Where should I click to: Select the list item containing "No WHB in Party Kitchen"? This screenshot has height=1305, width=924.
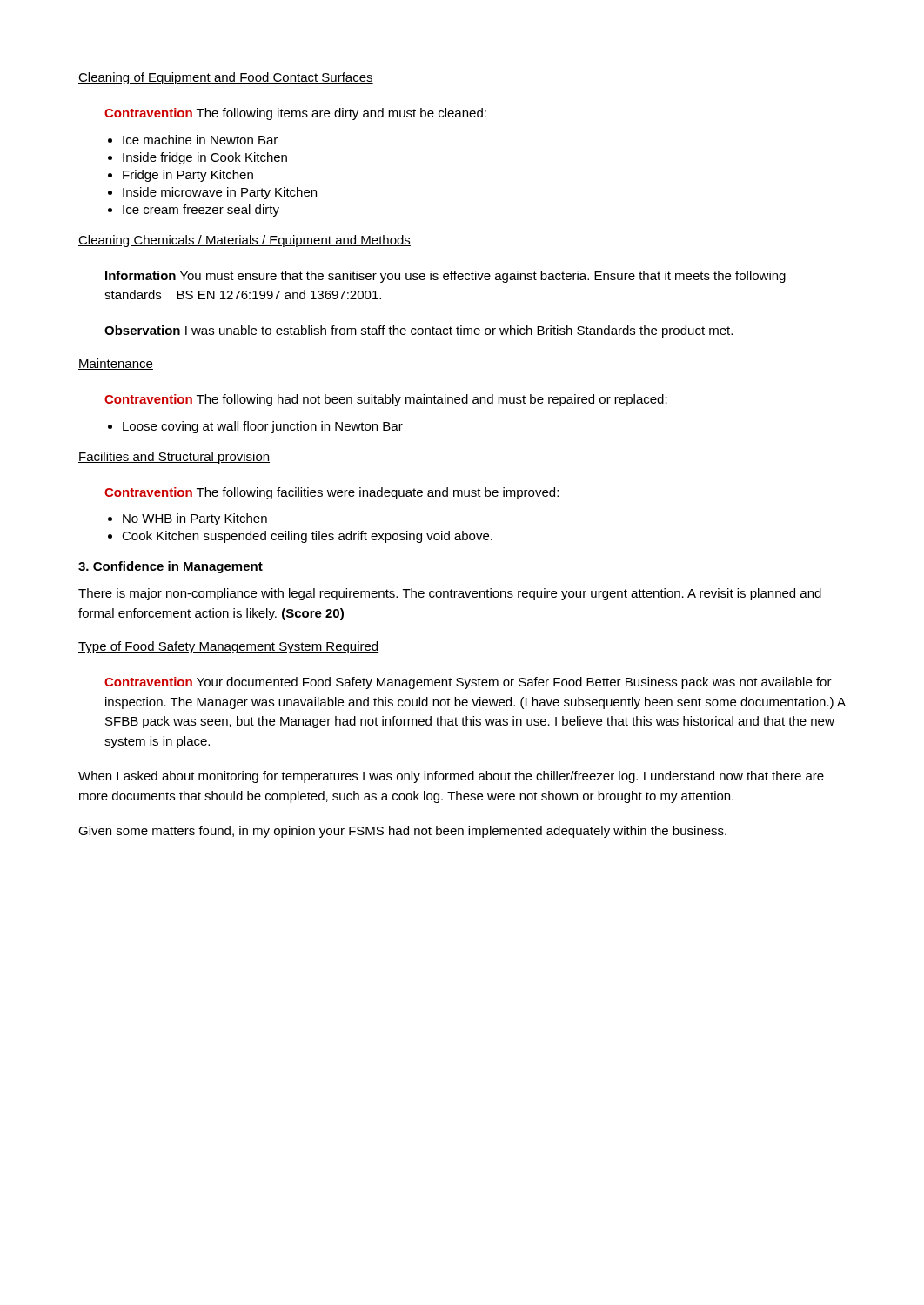(x=195, y=518)
